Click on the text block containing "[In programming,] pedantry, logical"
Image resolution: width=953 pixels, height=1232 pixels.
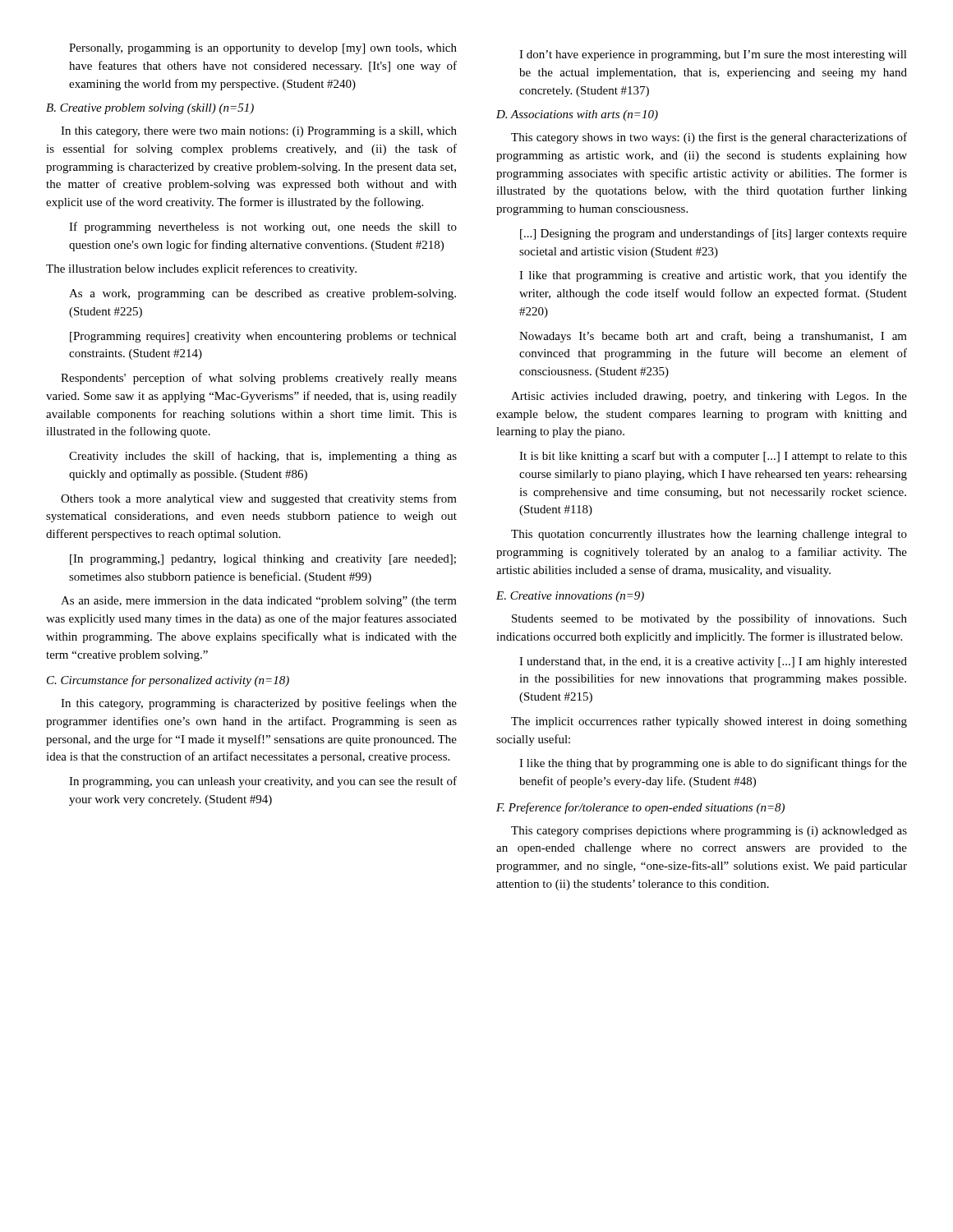(x=263, y=568)
